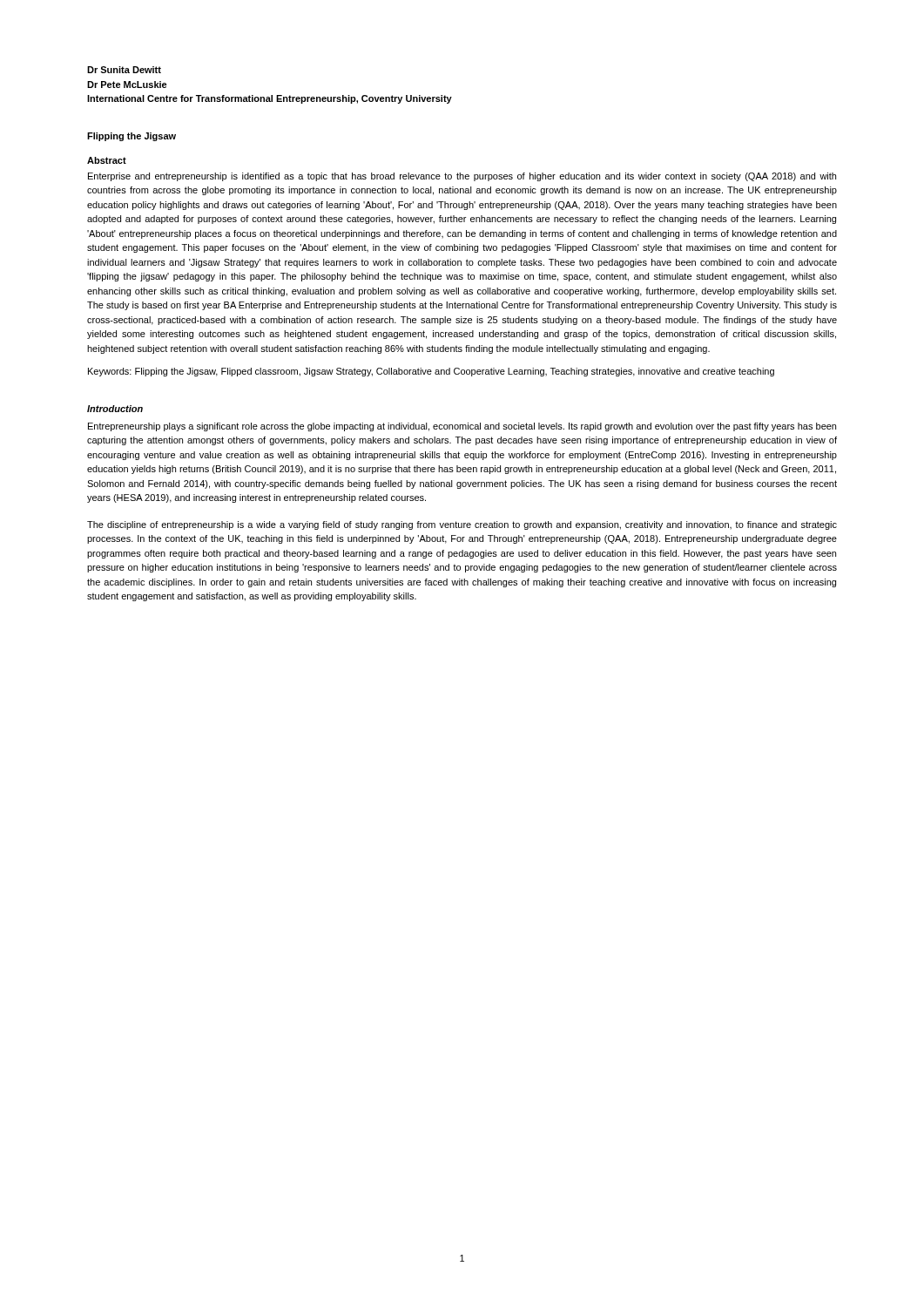
Task: Locate the region starting "Entrepreneurship plays a"
Action: [x=462, y=462]
